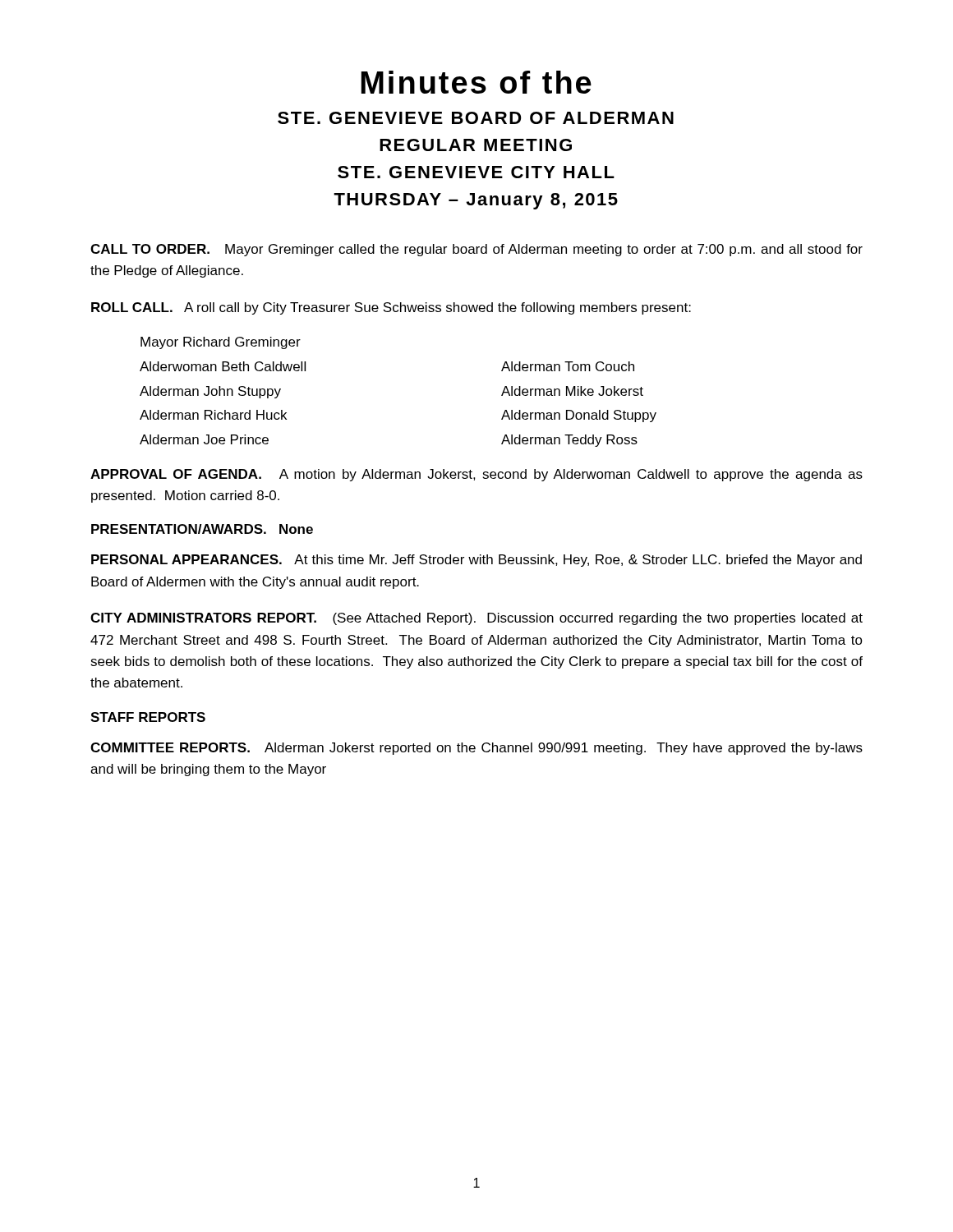Locate the passage starting "Alderman Joe Prince"
The height and width of the screenshot is (1232, 953).
click(x=205, y=440)
